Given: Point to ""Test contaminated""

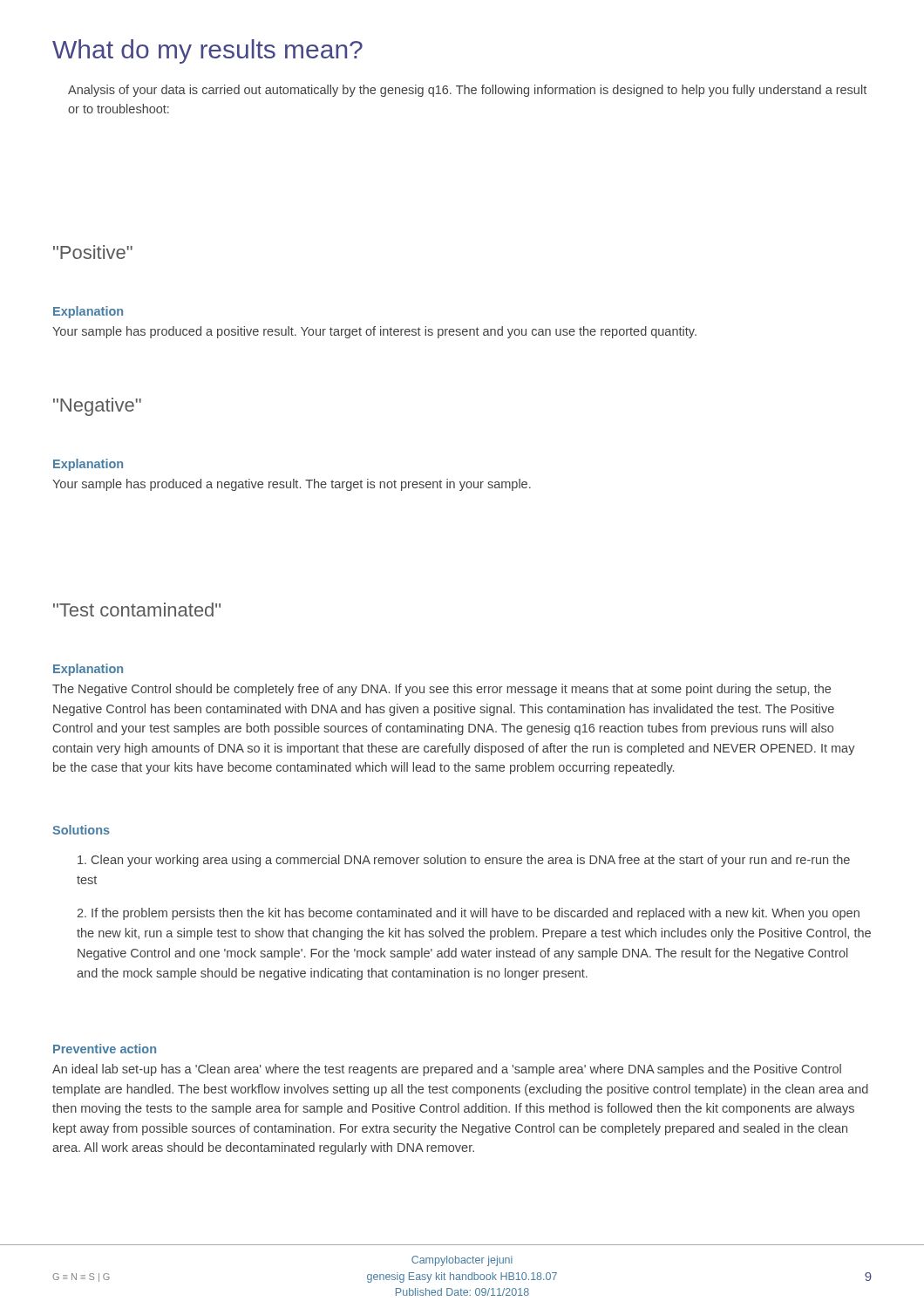Looking at the screenshot, I should tap(137, 610).
